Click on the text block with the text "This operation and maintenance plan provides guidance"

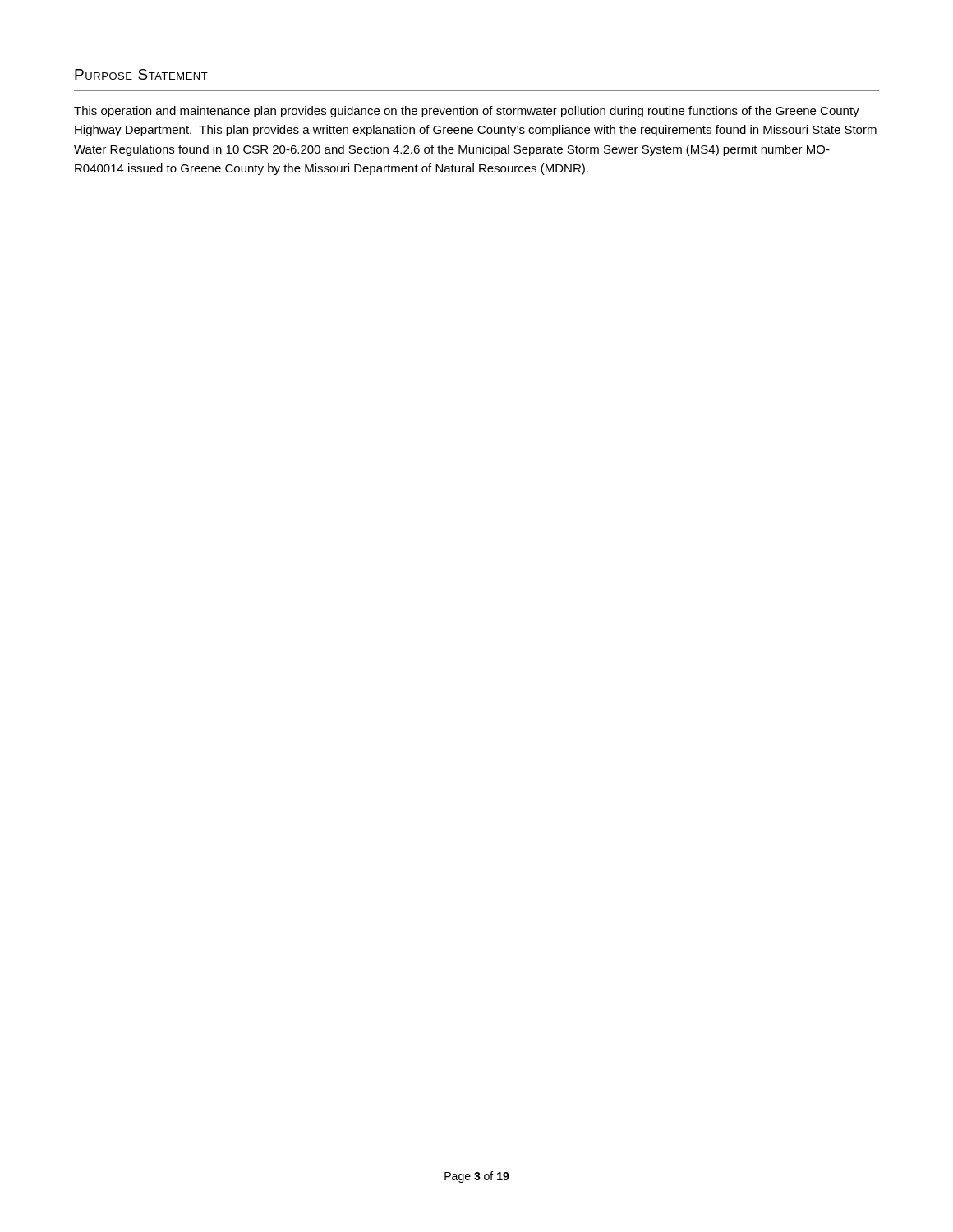pyautogui.click(x=476, y=139)
